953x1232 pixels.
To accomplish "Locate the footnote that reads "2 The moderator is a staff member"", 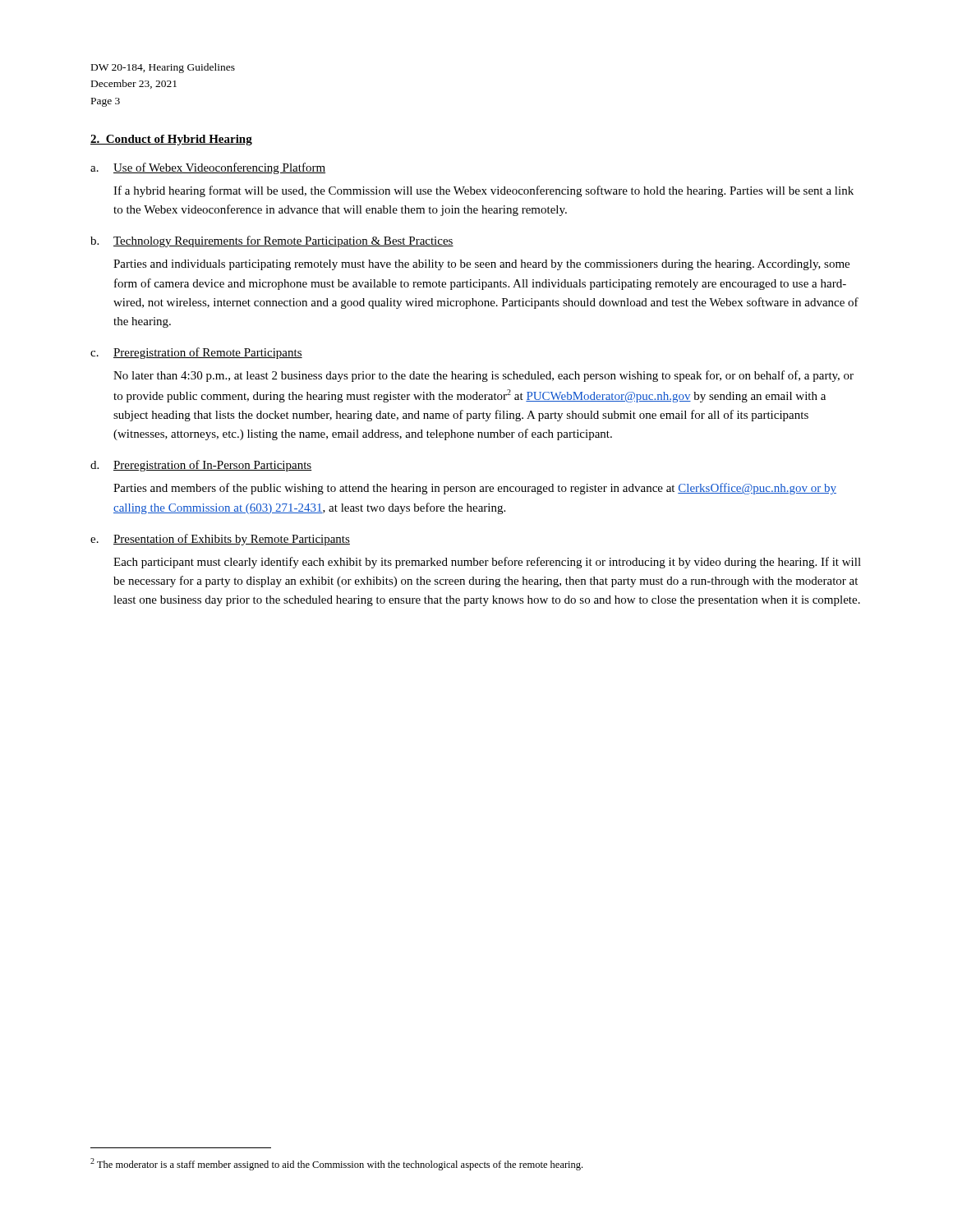I will [x=337, y=1164].
